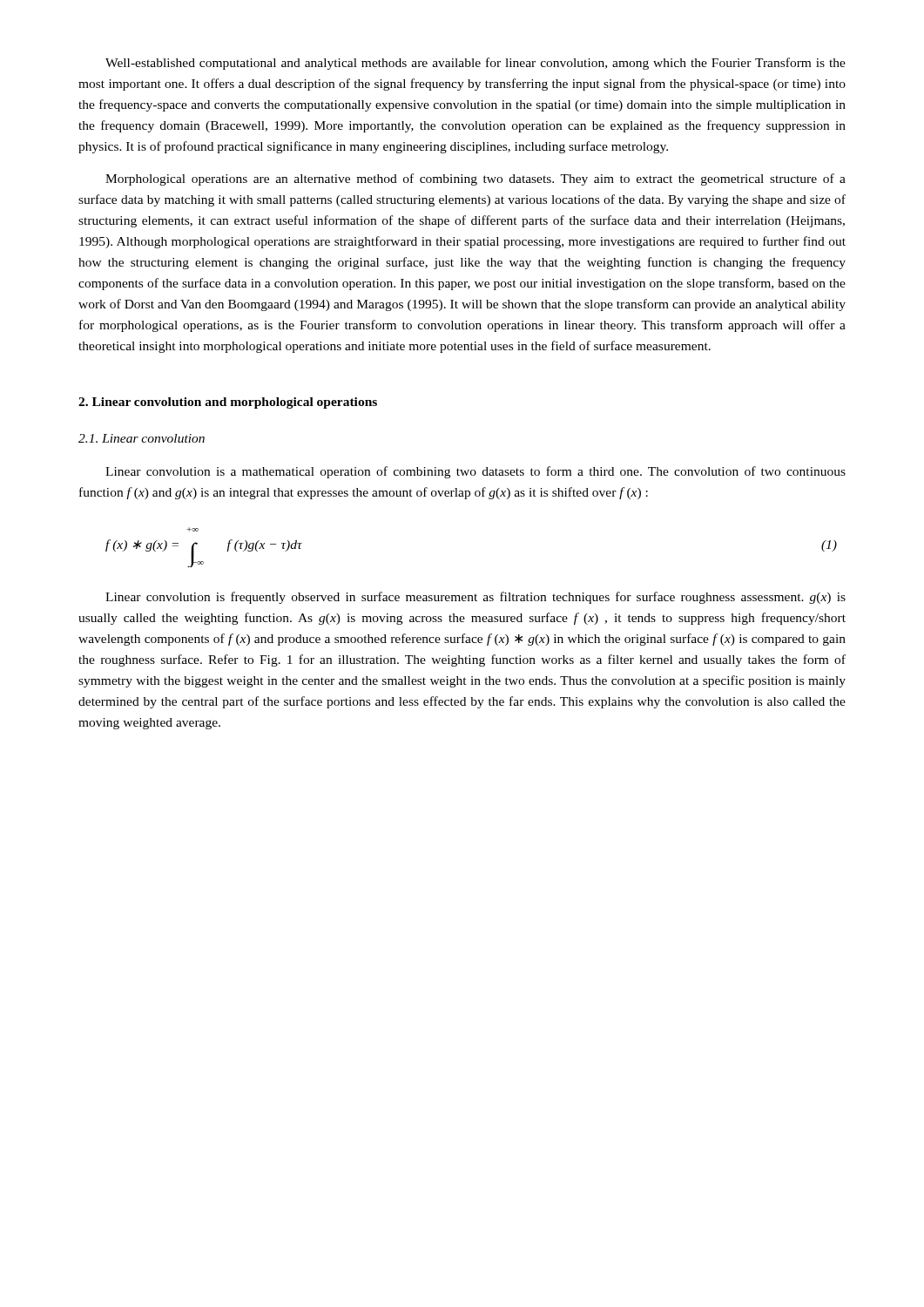Select the text block with the text "Well-established computational and analytical methods are available for"

coord(462,105)
